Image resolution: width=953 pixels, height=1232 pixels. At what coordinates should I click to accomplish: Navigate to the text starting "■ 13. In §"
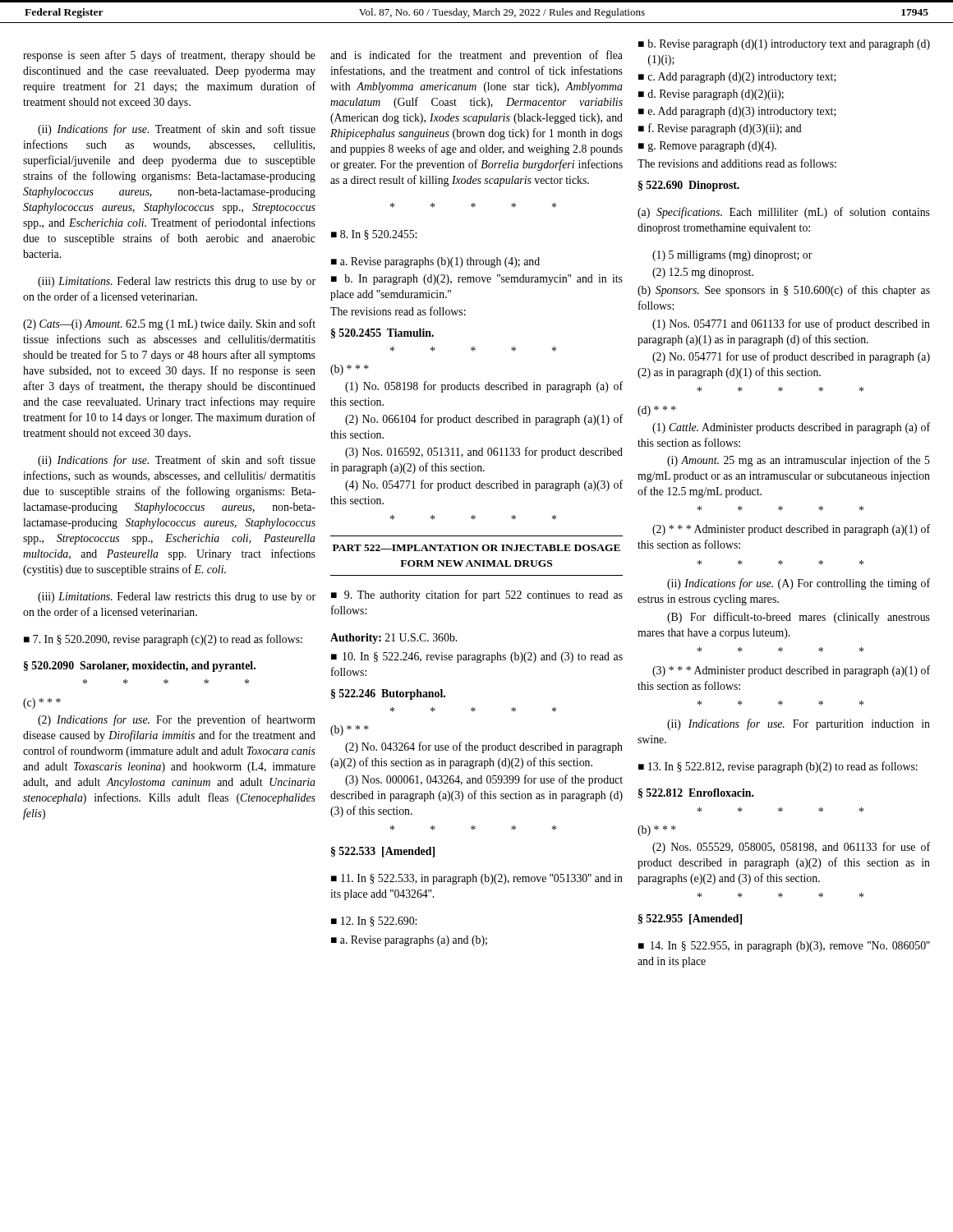784,766
